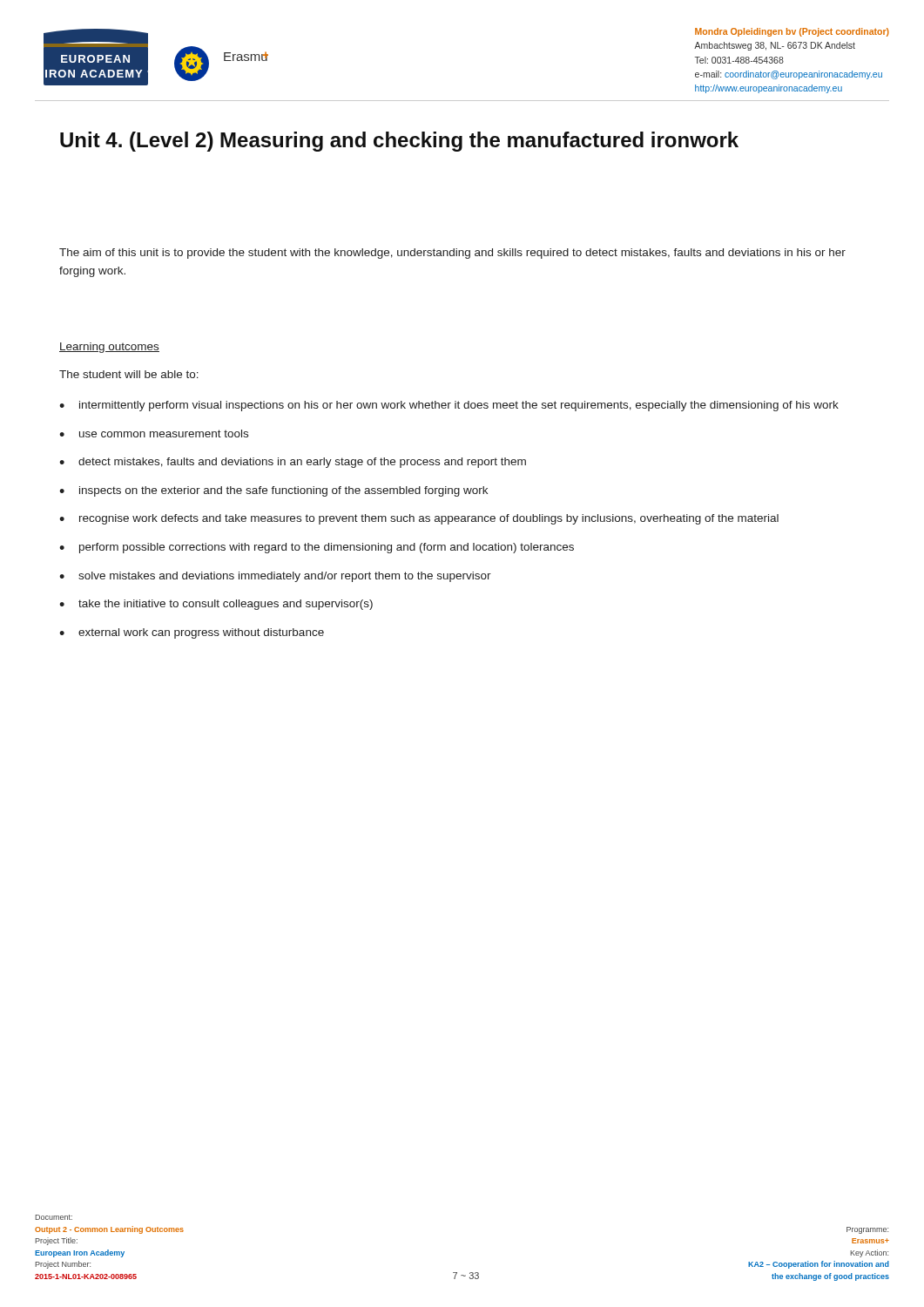
Task: Locate the block of text that opens with "• inspects on the"
Action: [462, 491]
